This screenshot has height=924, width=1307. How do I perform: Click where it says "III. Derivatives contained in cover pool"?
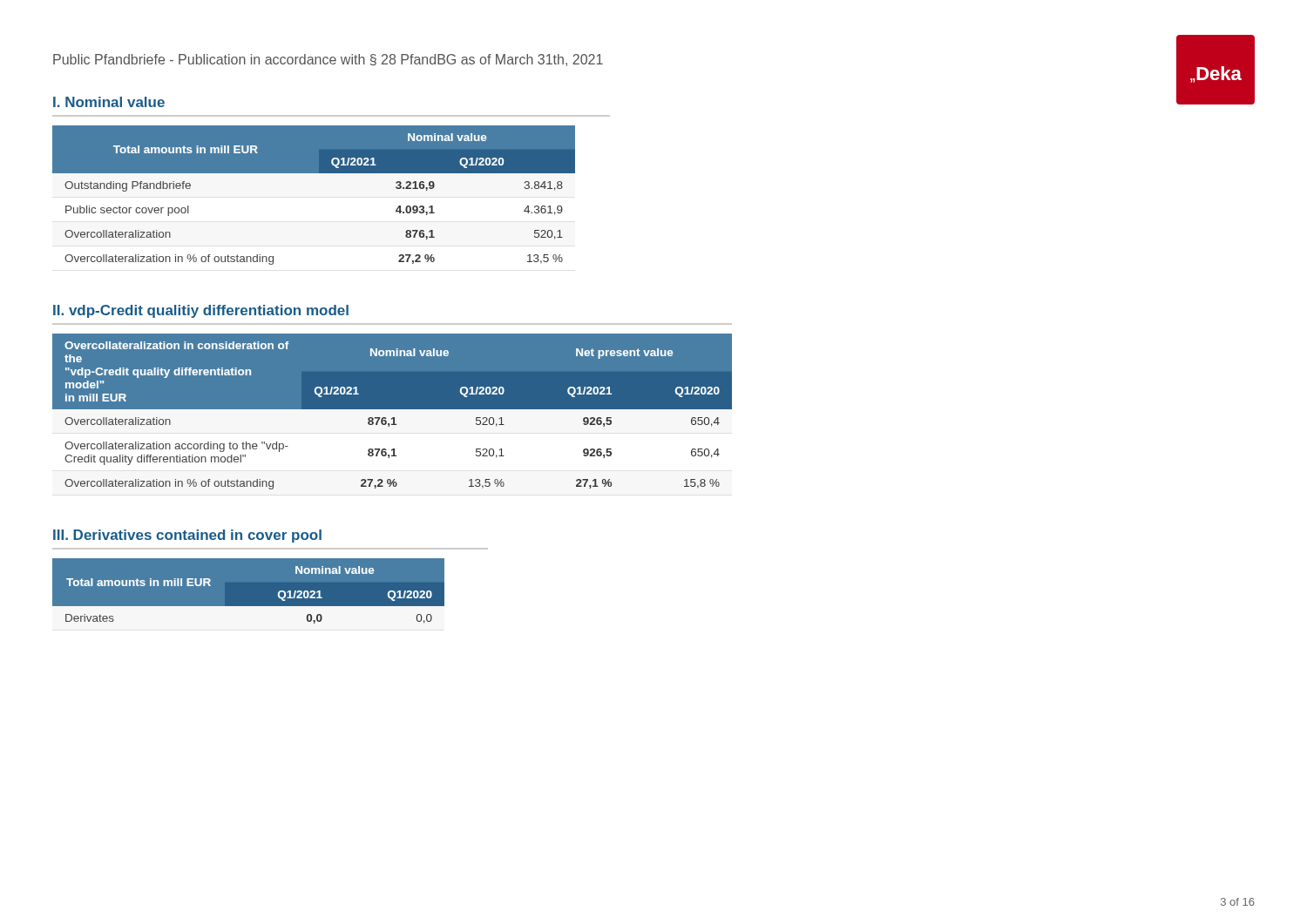[187, 535]
